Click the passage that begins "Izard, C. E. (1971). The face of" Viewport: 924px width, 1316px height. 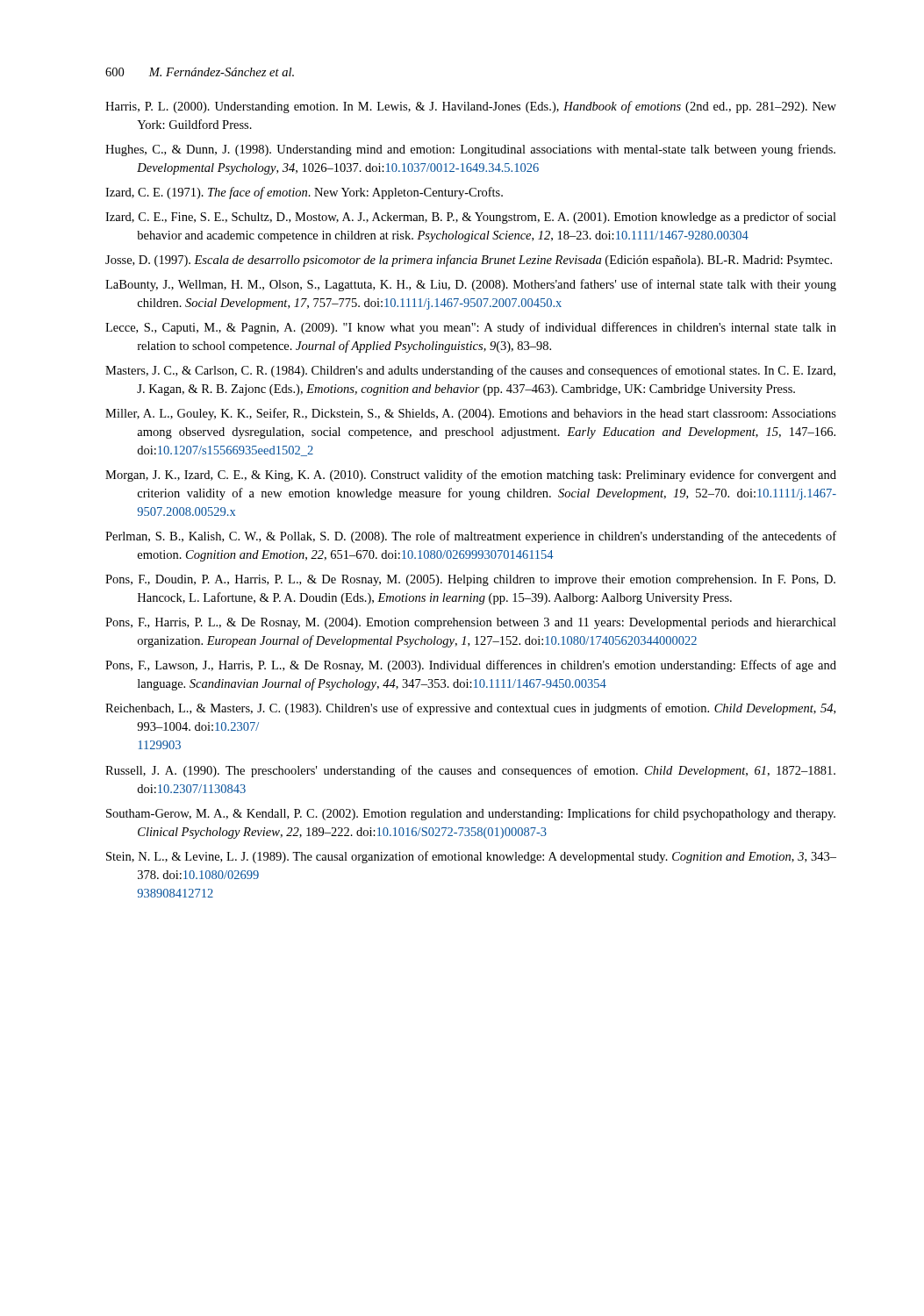pyautogui.click(x=304, y=192)
